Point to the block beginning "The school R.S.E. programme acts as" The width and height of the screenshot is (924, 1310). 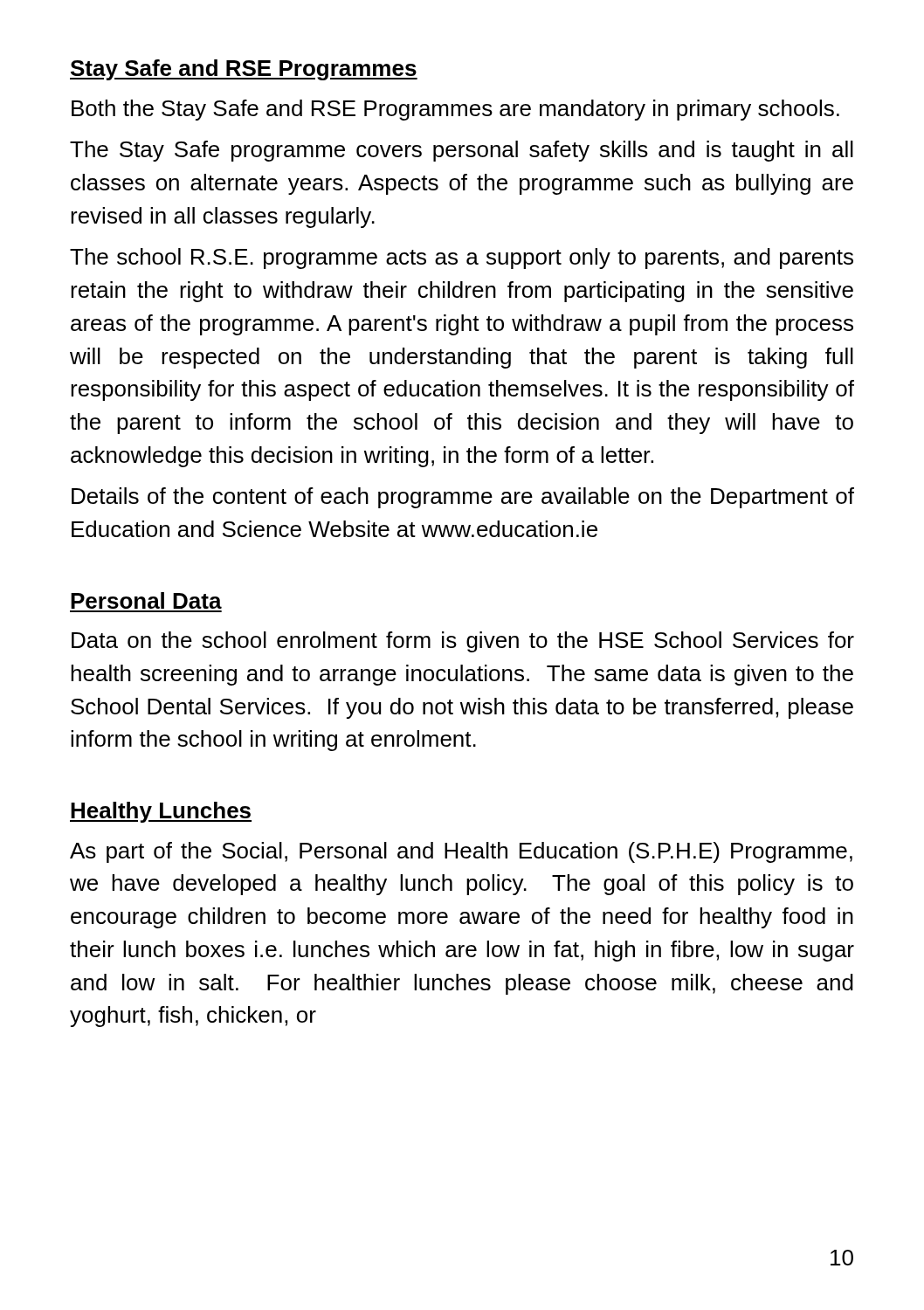point(462,356)
